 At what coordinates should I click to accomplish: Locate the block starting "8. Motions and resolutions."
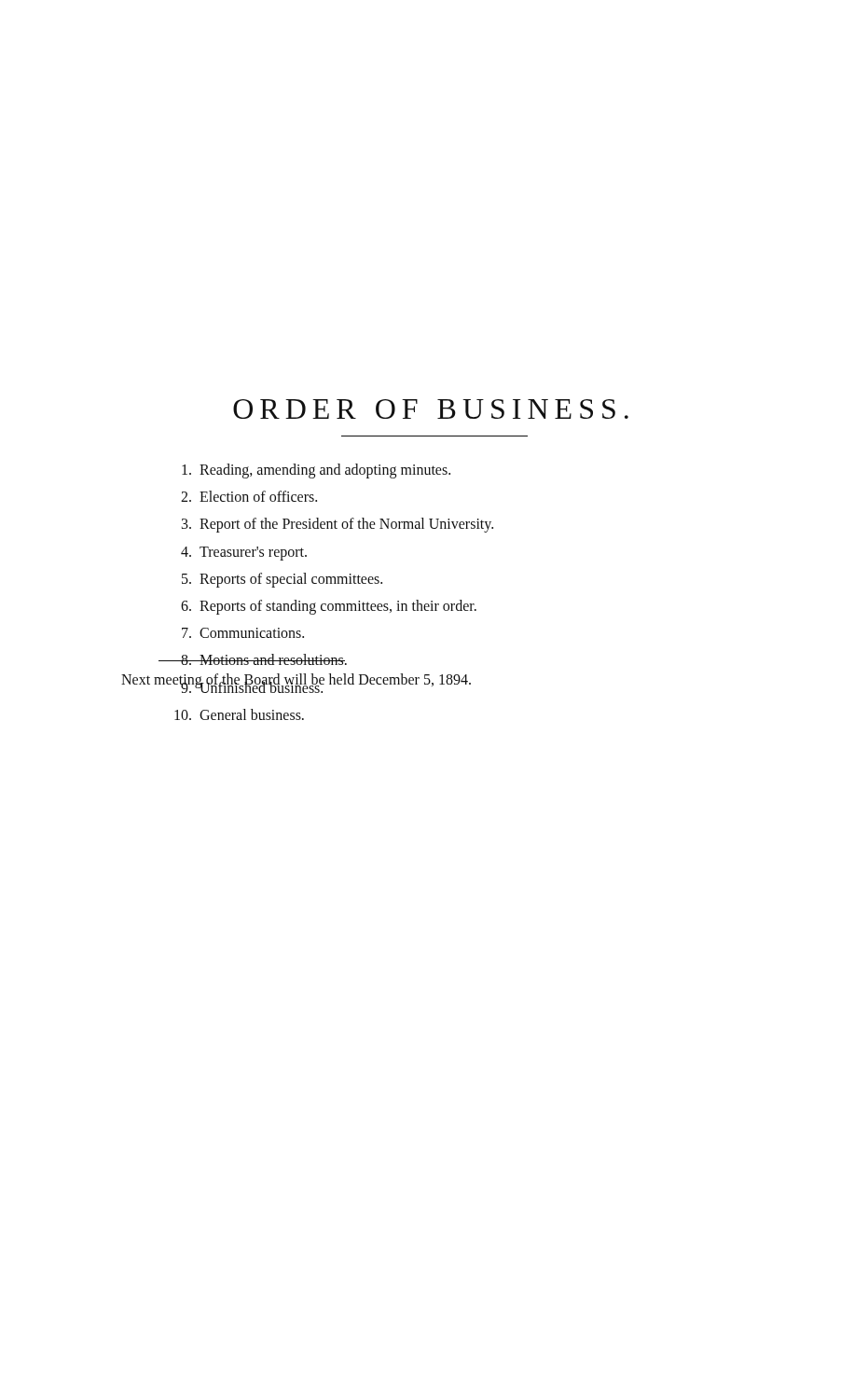(x=253, y=660)
